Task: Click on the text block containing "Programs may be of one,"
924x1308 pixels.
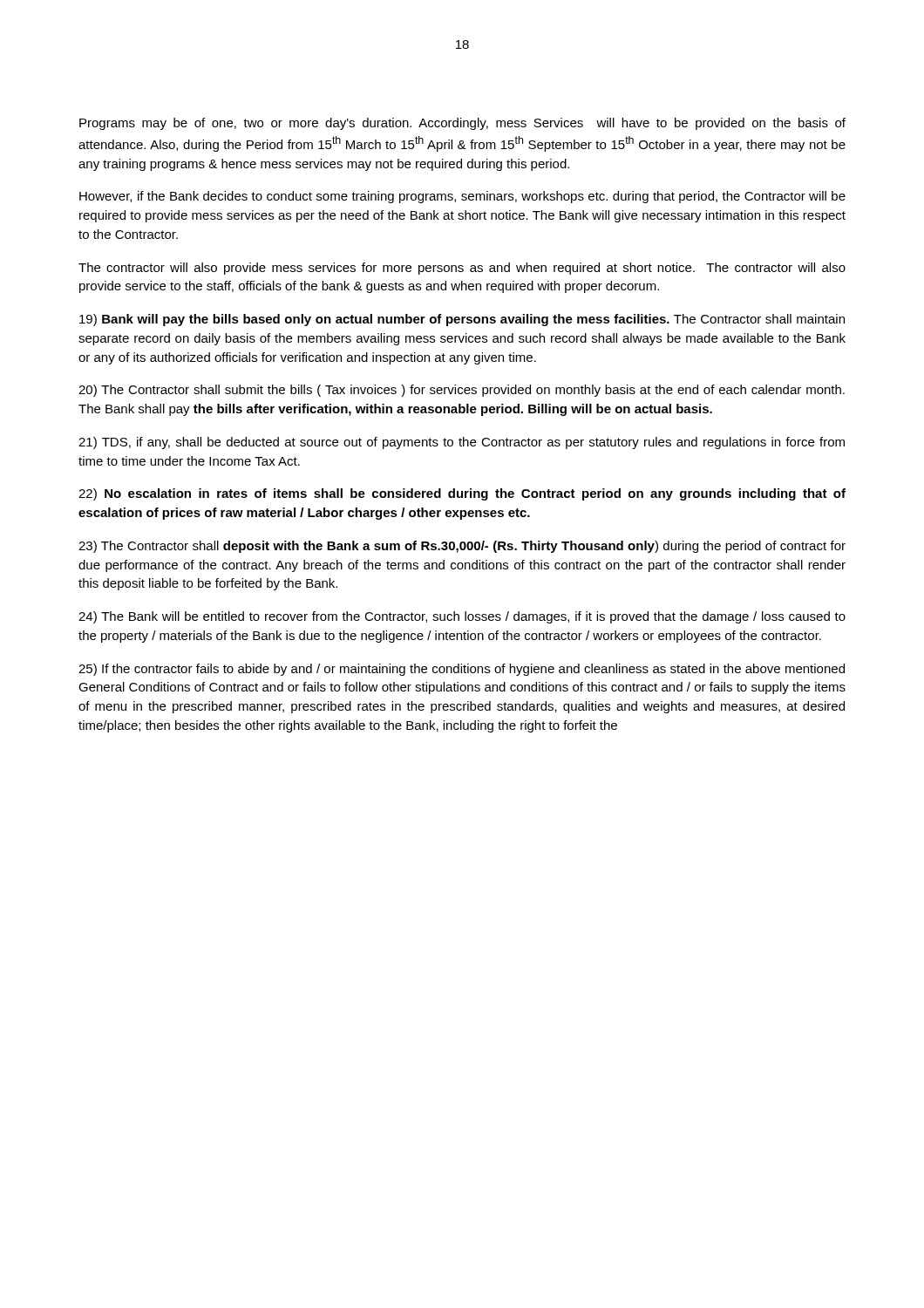Action: coord(462,143)
